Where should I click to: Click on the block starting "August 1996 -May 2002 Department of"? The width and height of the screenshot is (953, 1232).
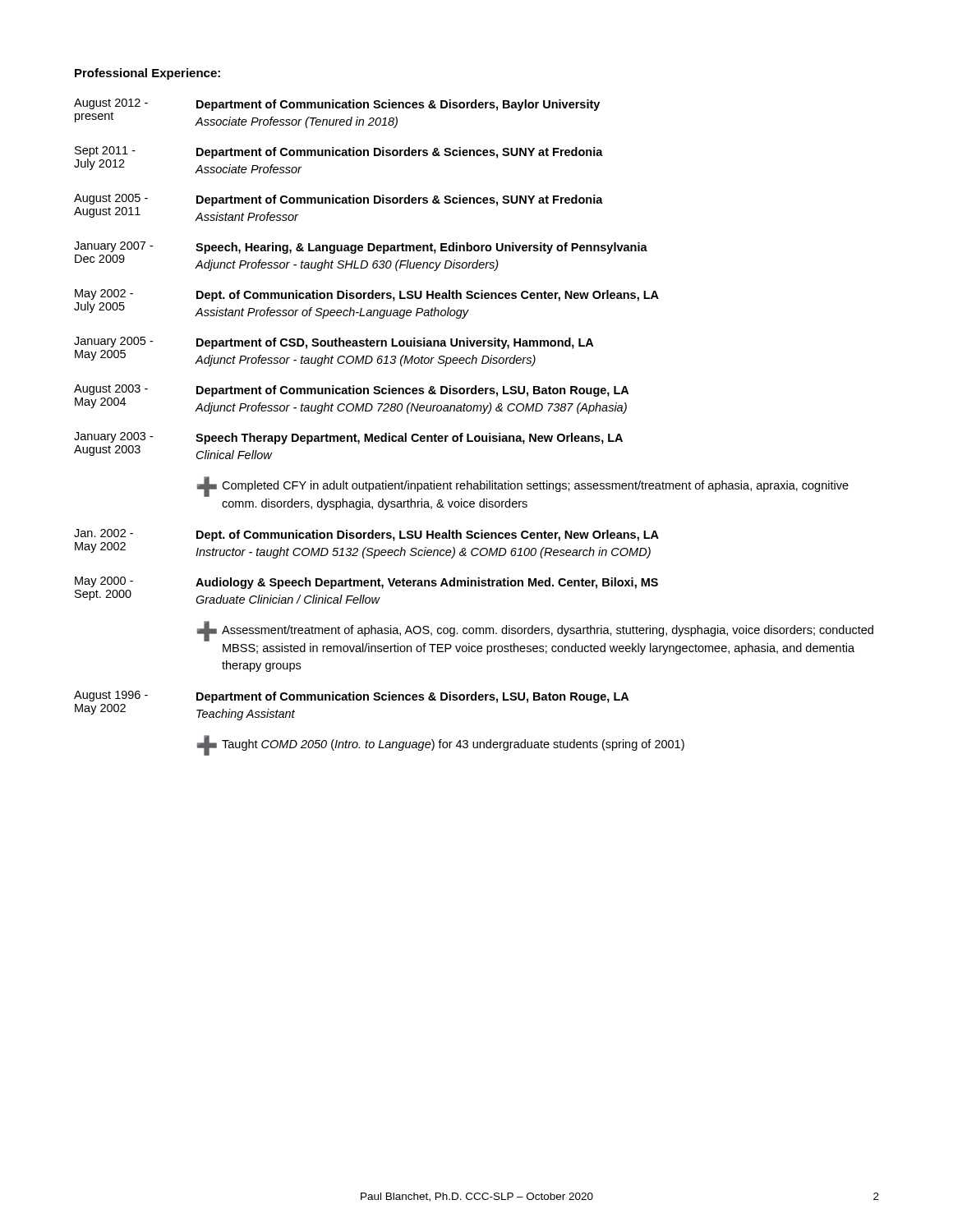coord(476,706)
